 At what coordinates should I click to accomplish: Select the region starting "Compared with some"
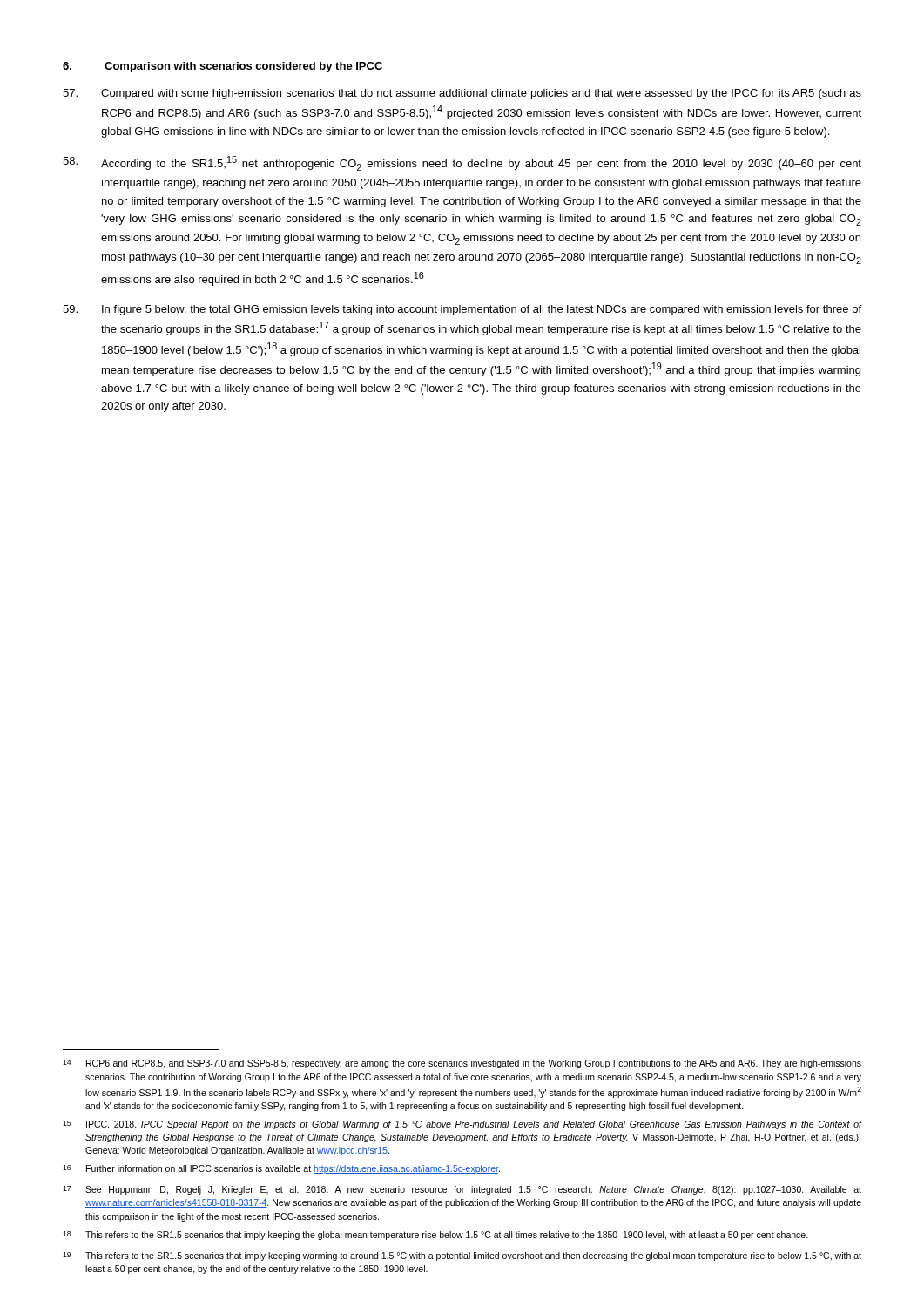(x=462, y=112)
